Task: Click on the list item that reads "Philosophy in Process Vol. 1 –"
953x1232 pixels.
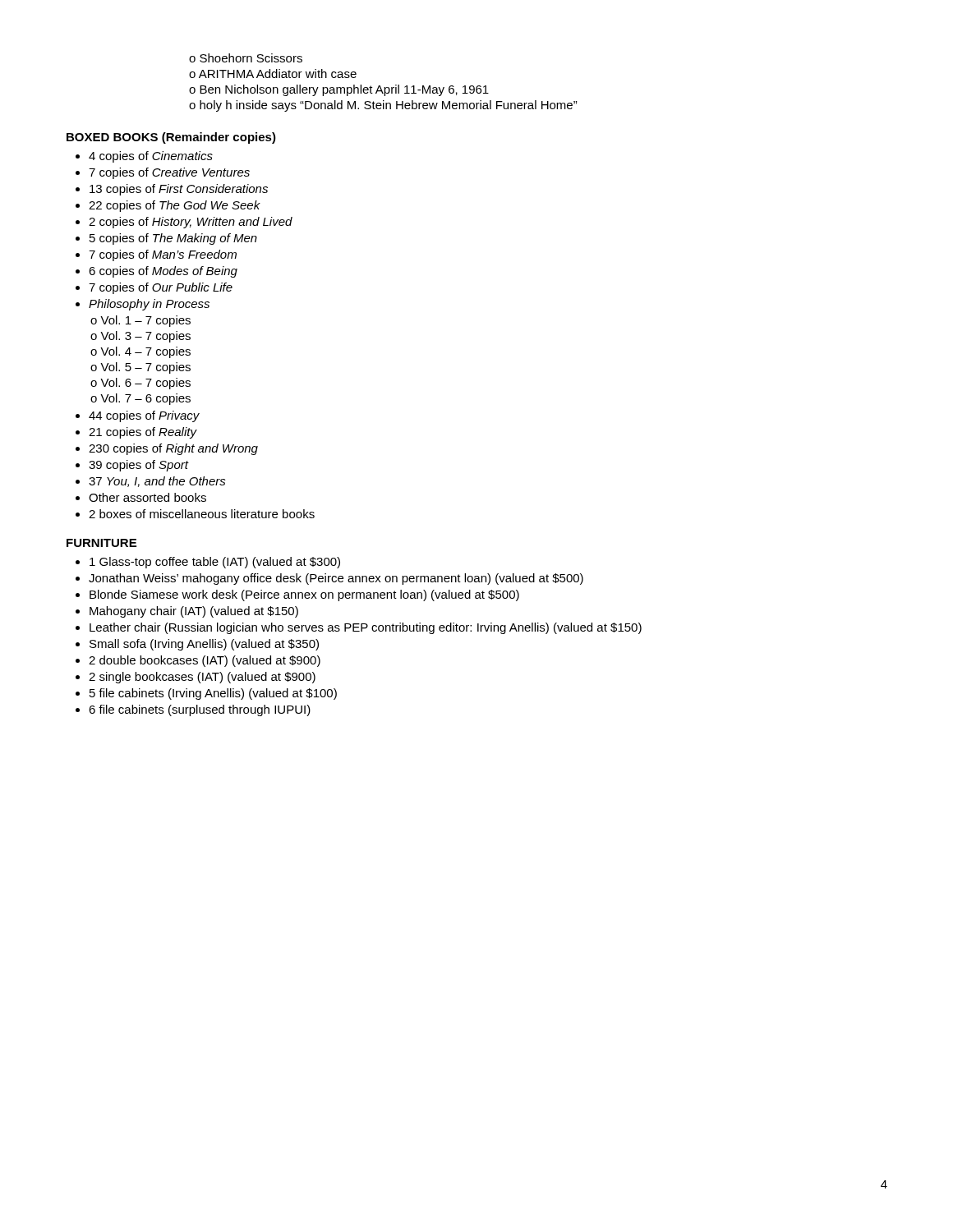Action: (143, 305)
